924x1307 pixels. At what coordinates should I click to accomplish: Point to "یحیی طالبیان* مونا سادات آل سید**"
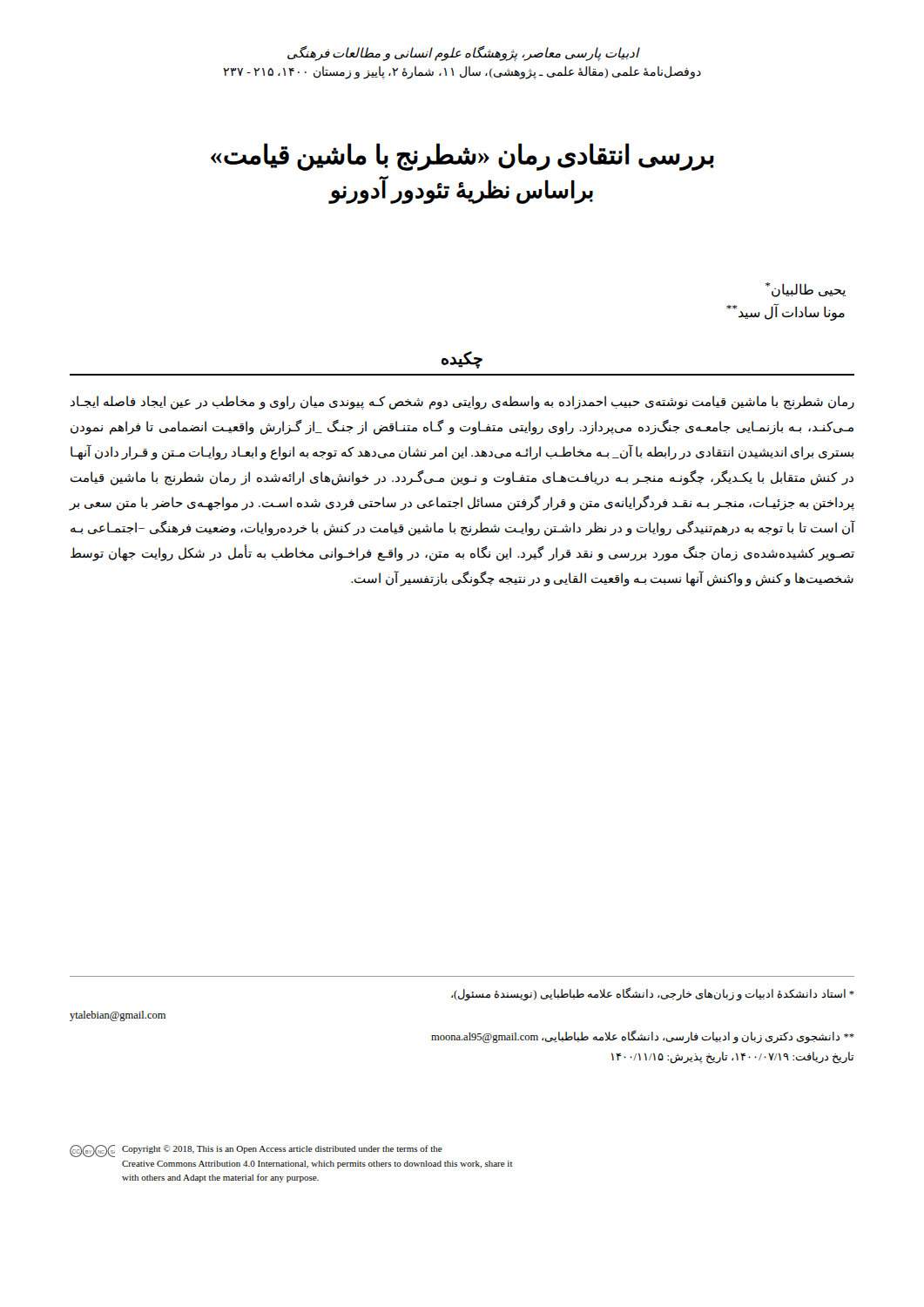786,300
